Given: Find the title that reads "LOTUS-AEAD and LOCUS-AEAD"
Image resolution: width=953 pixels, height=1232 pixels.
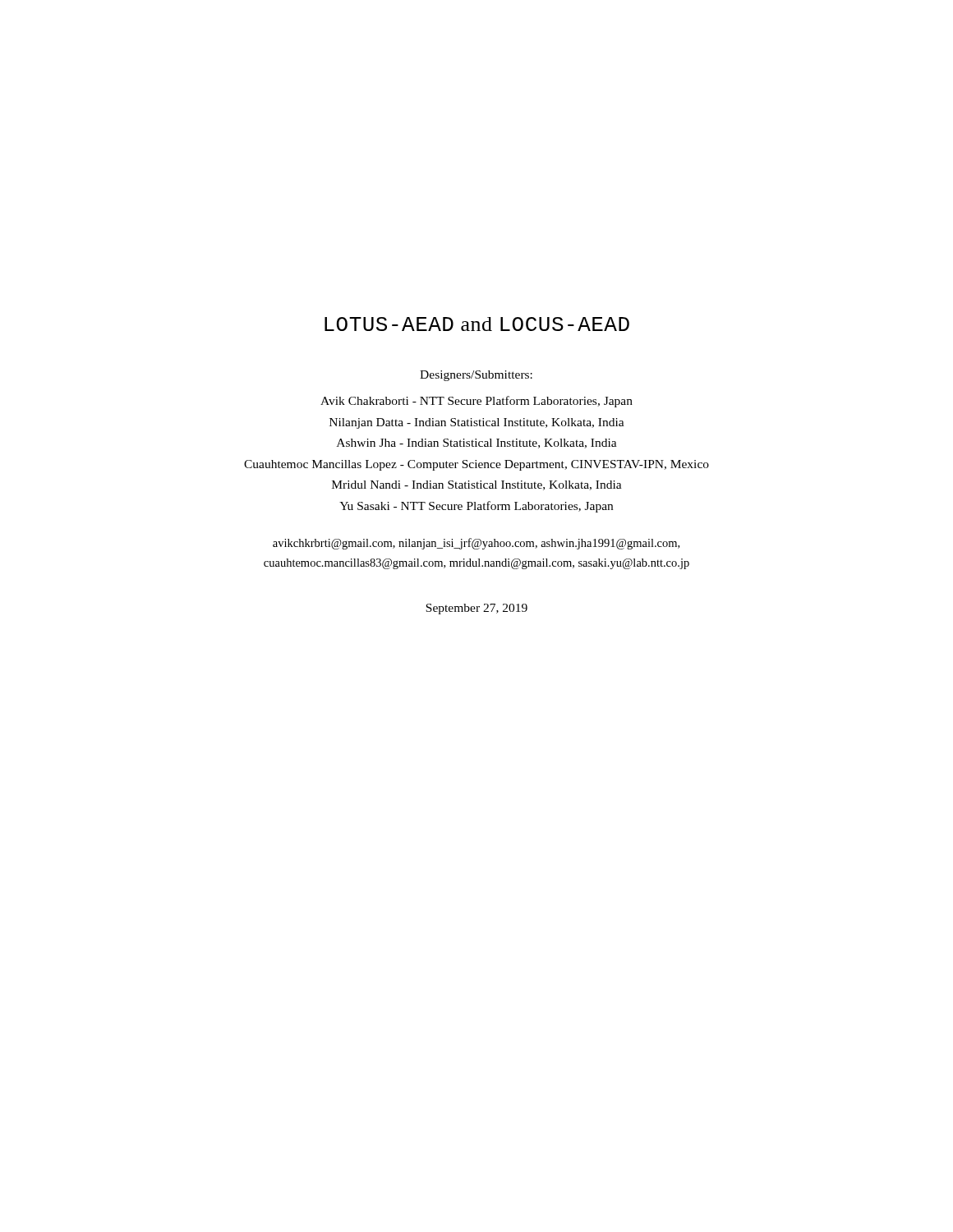Looking at the screenshot, I should click(x=476, y=325).
